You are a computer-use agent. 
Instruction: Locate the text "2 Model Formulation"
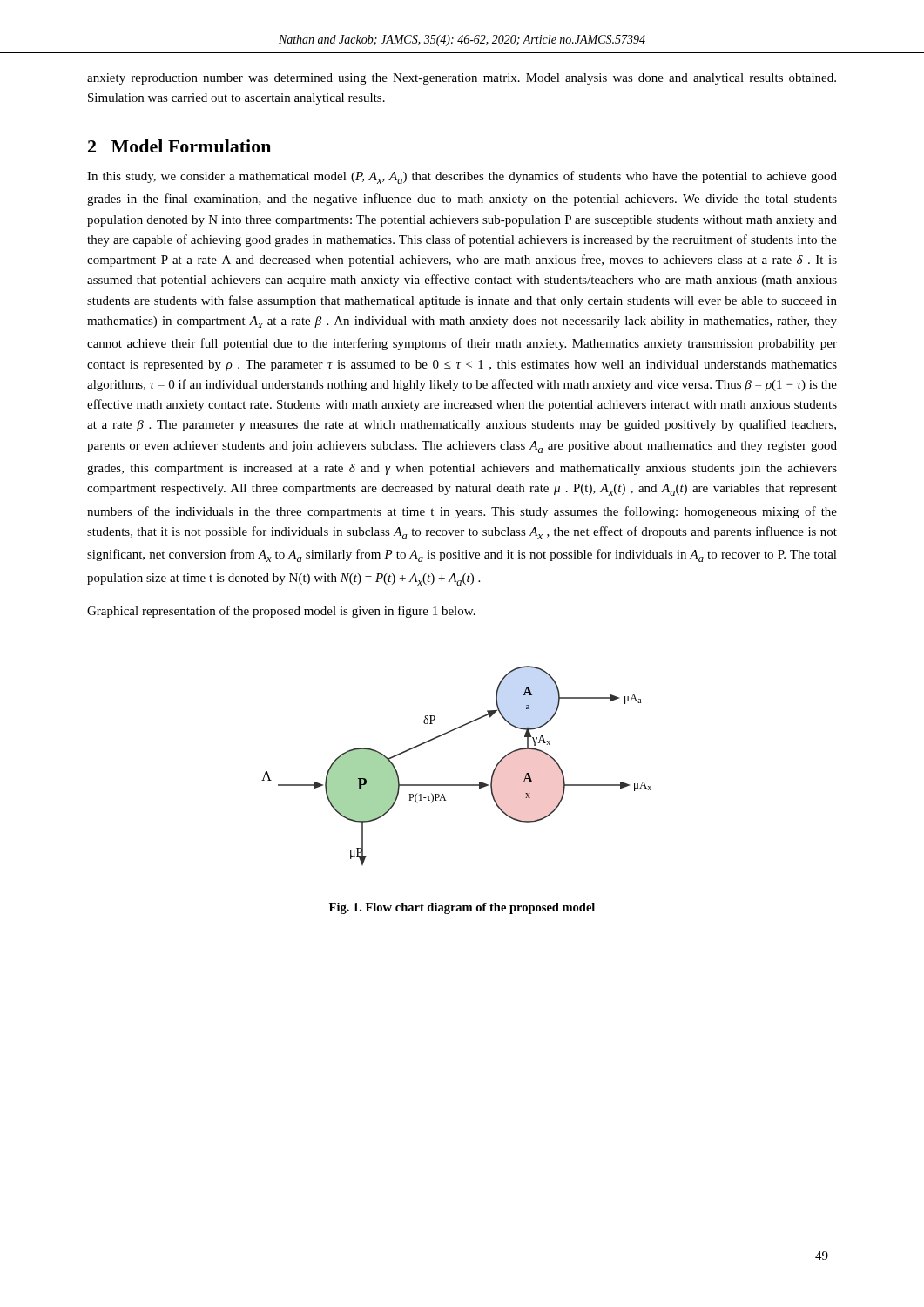[179, 146]
